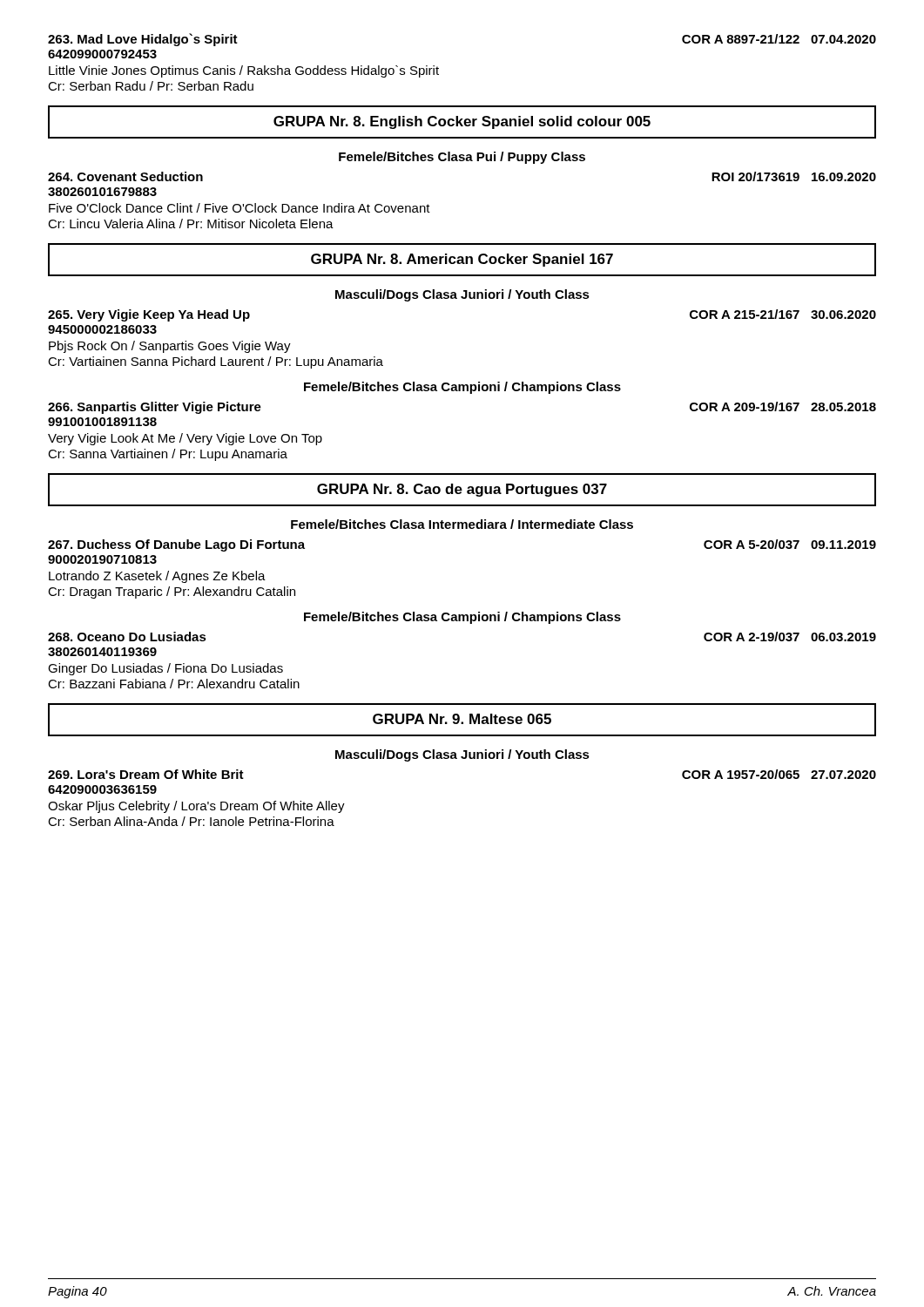Click the passage that begins "Oceano Do Lusiadas COR A 2-19/037 06.03.2019"
924x1307 pixels.
click(121, 636)
